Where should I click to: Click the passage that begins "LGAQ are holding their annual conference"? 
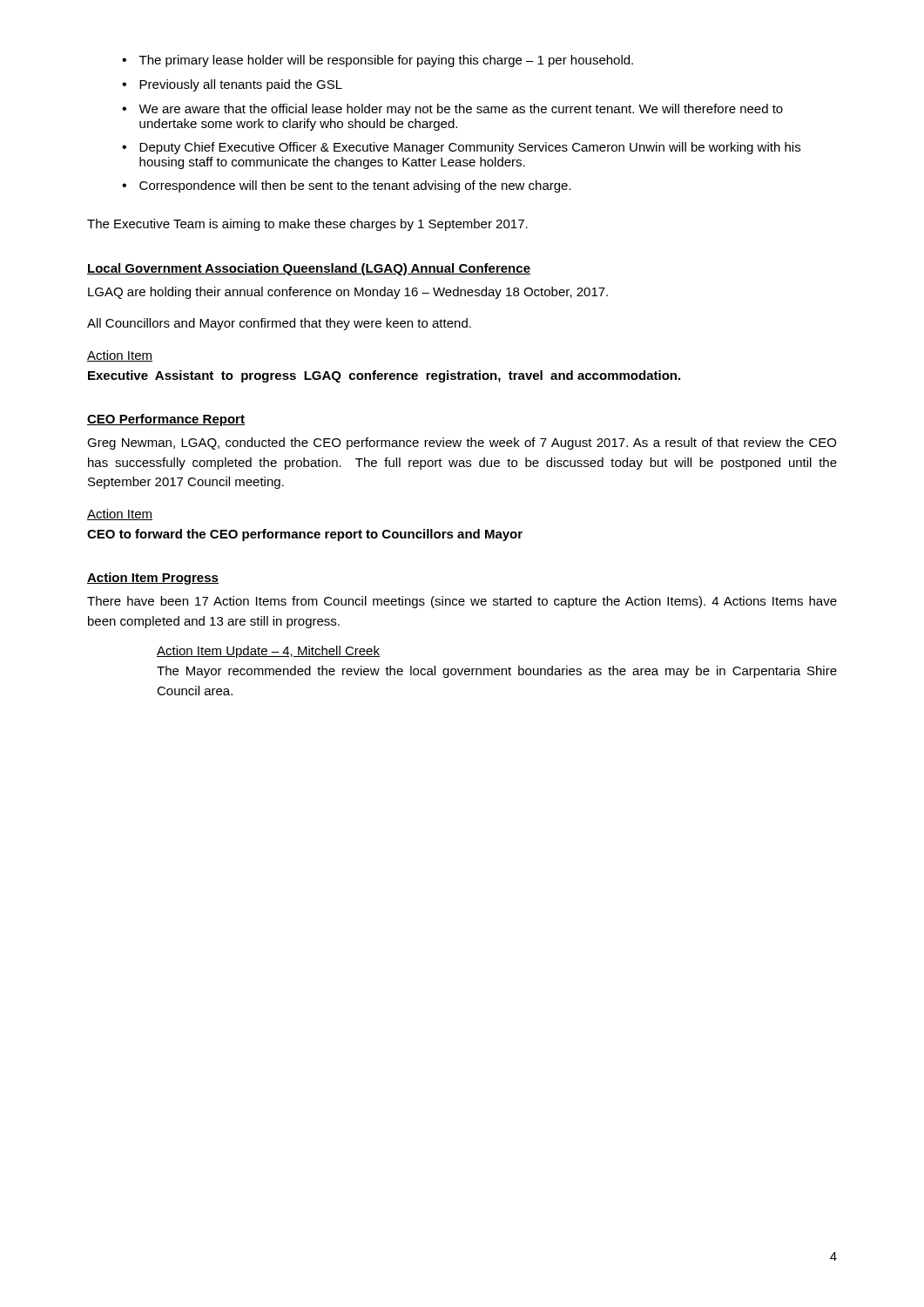pos(348,291)
